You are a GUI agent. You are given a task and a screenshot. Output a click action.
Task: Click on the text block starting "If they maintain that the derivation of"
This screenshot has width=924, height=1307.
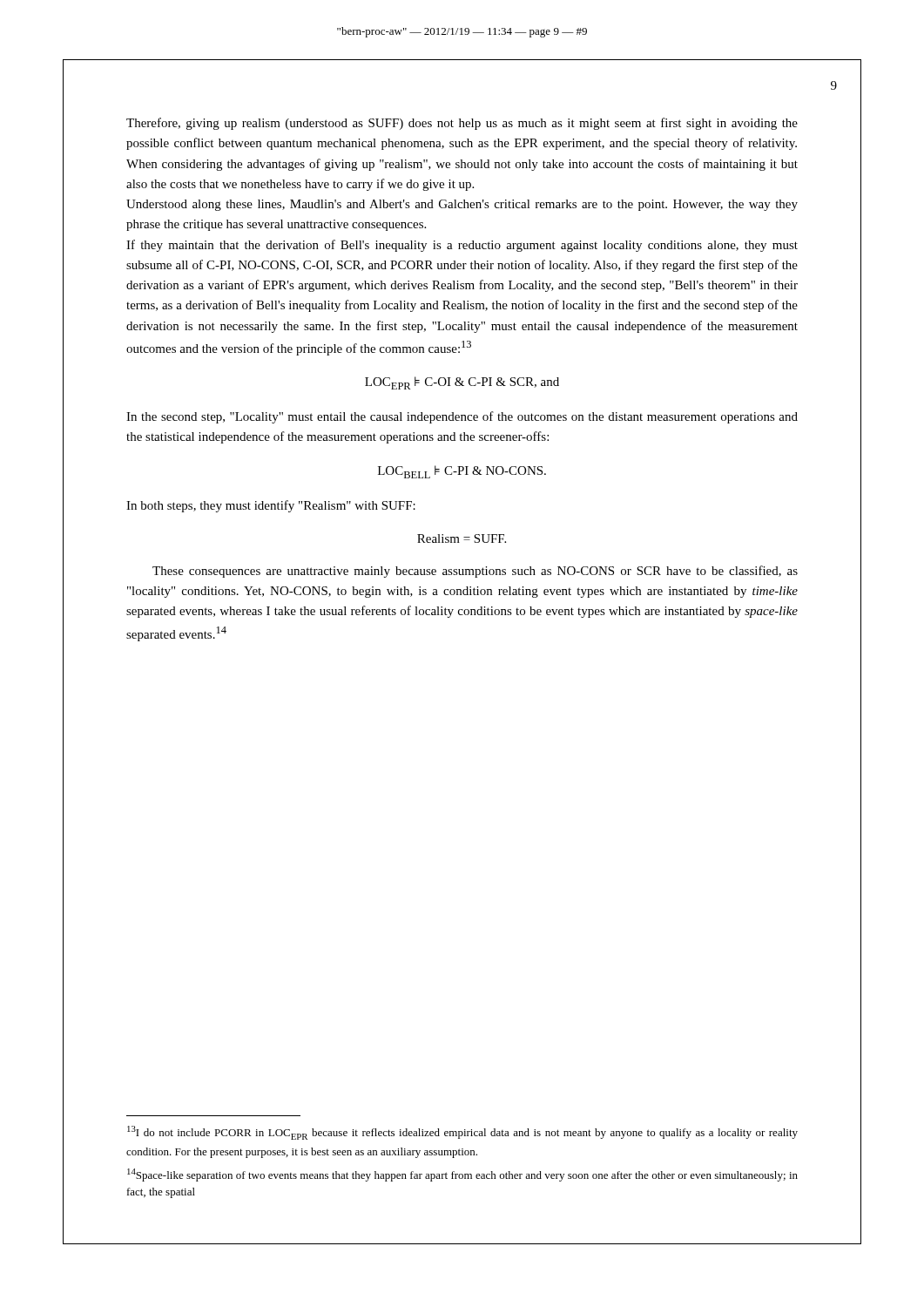pos(462,297)
